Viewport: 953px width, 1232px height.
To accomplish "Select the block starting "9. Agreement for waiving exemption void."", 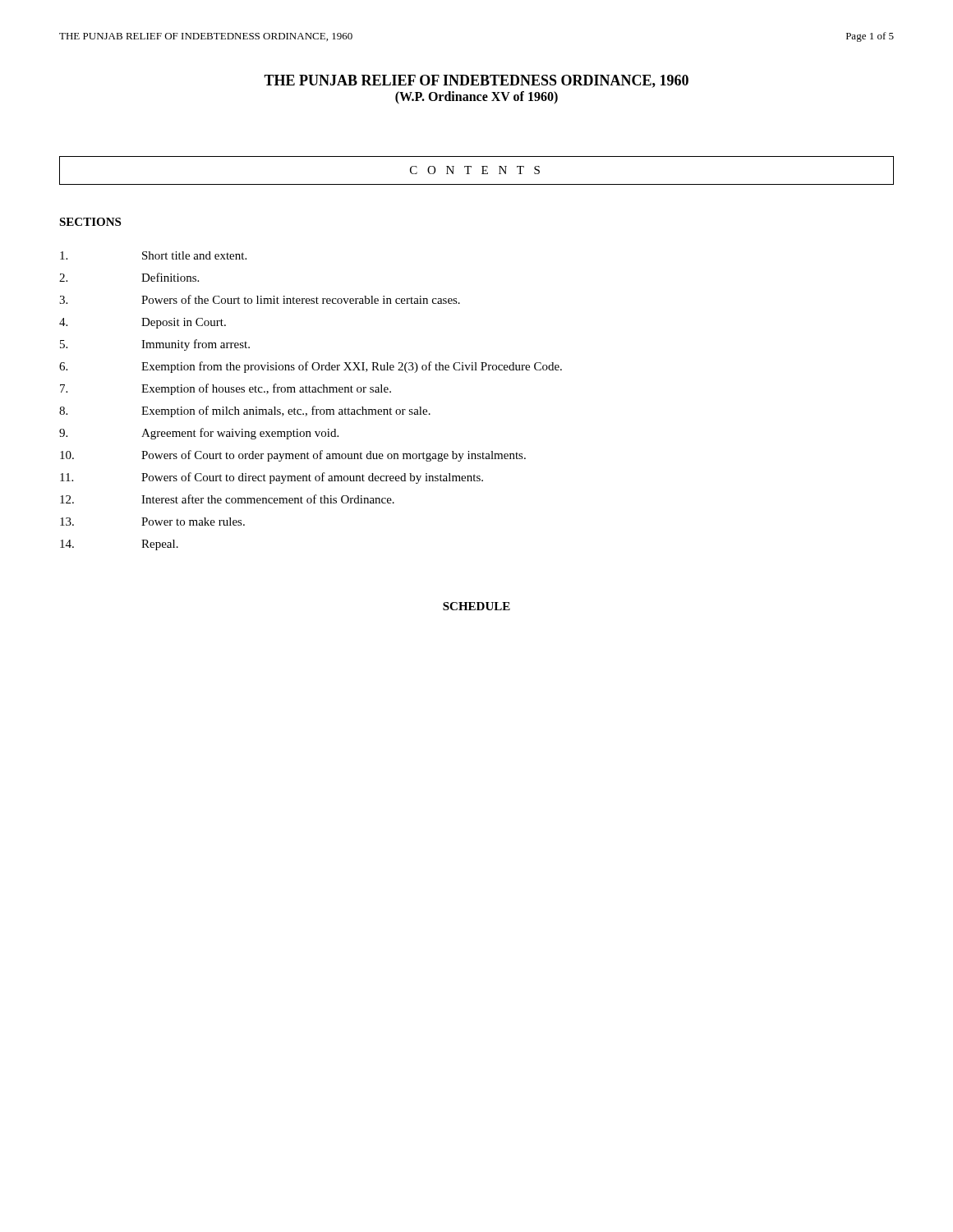I will 199,434.
